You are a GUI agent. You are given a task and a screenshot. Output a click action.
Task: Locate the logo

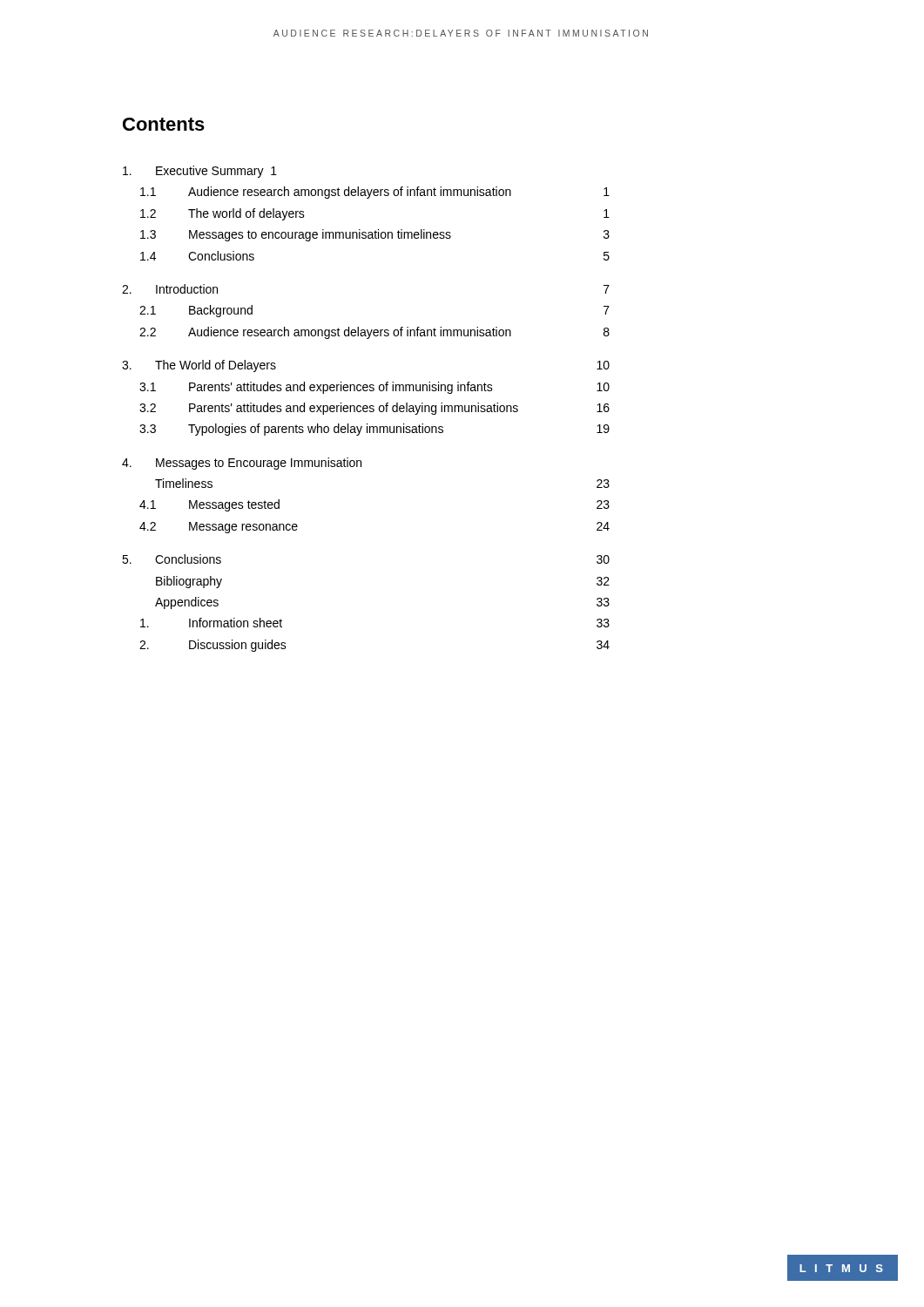point(842,1268)
